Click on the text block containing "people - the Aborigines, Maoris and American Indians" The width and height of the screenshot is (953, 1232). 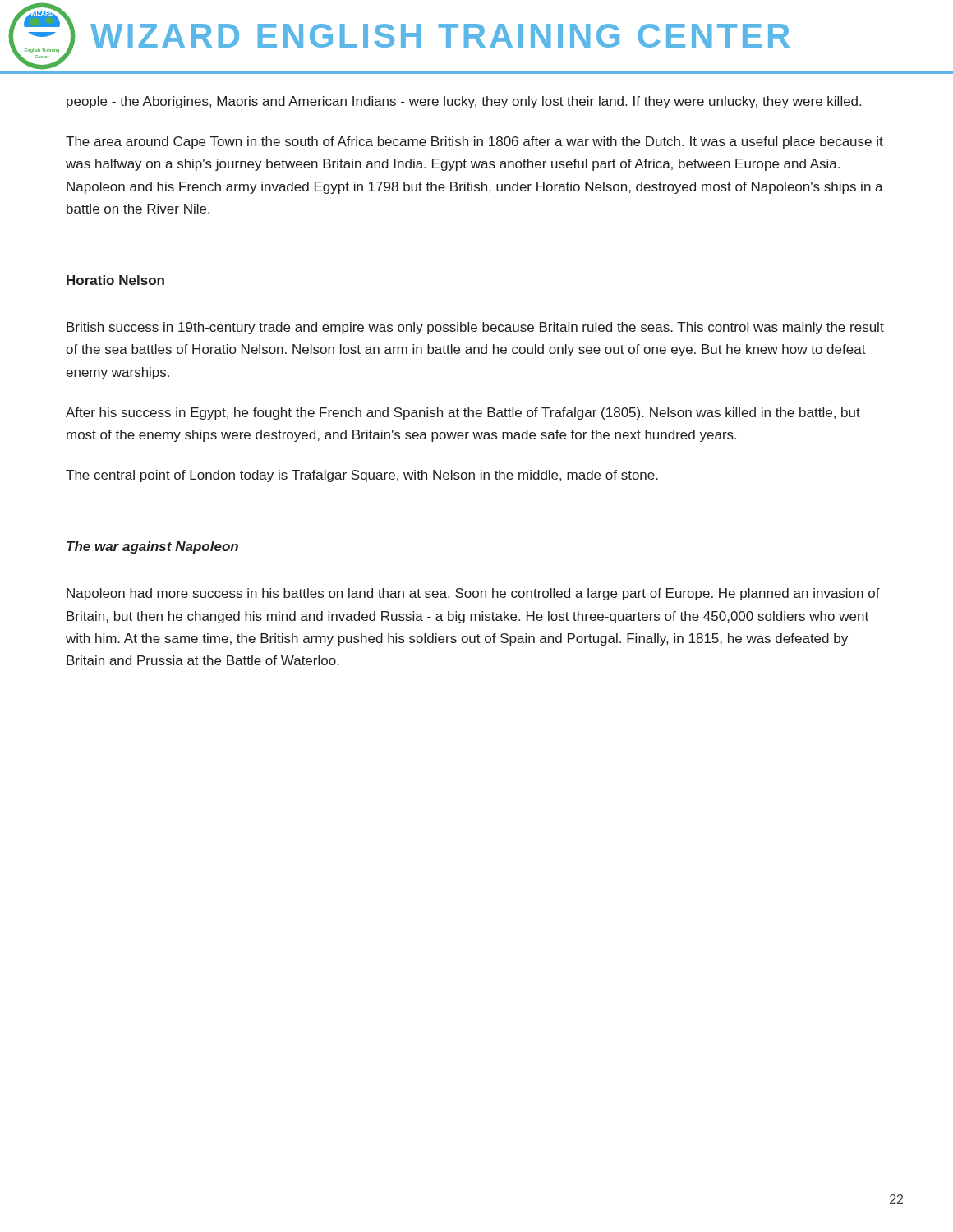464,101
